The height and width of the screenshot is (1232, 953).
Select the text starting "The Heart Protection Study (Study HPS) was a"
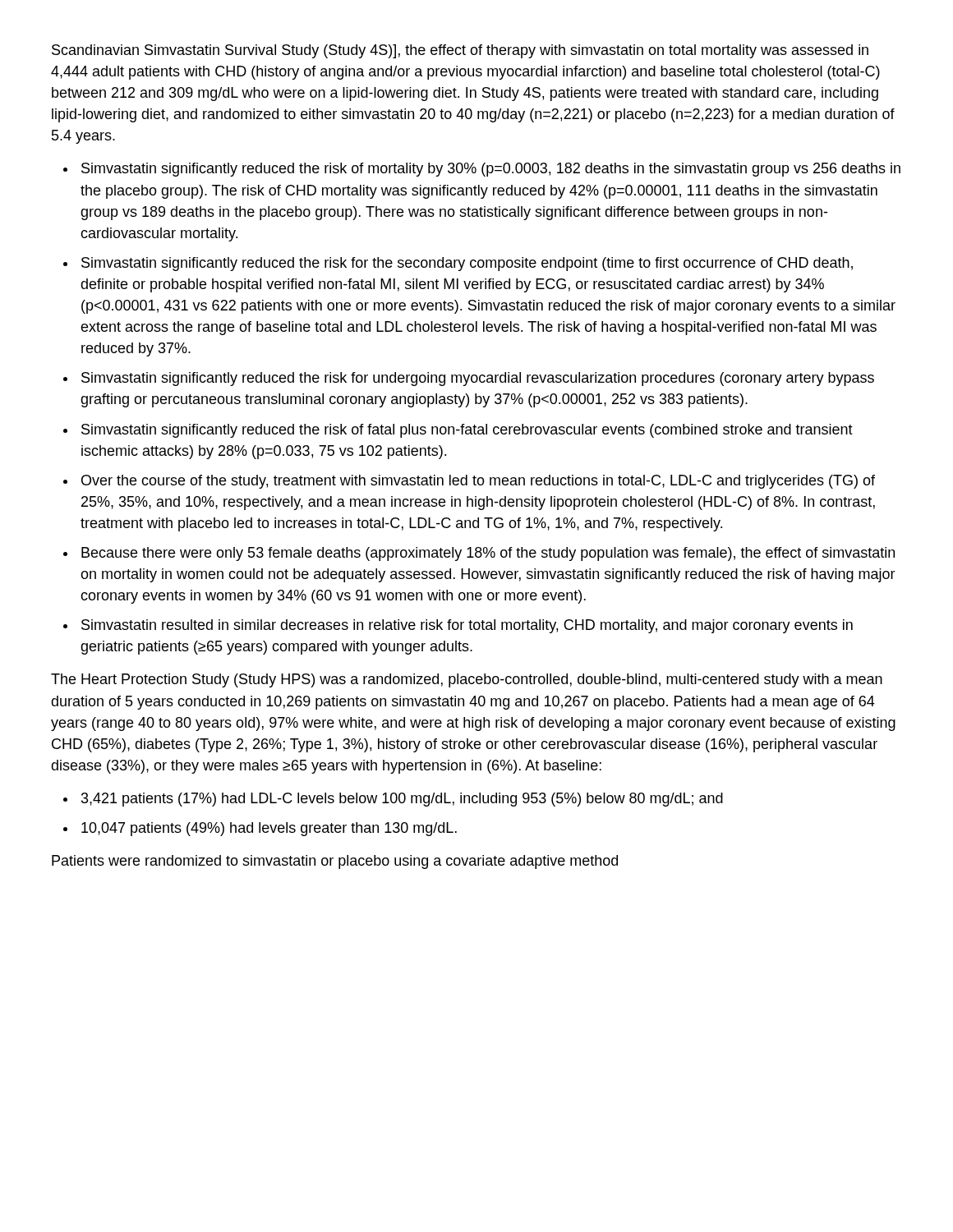pos(473,723)
